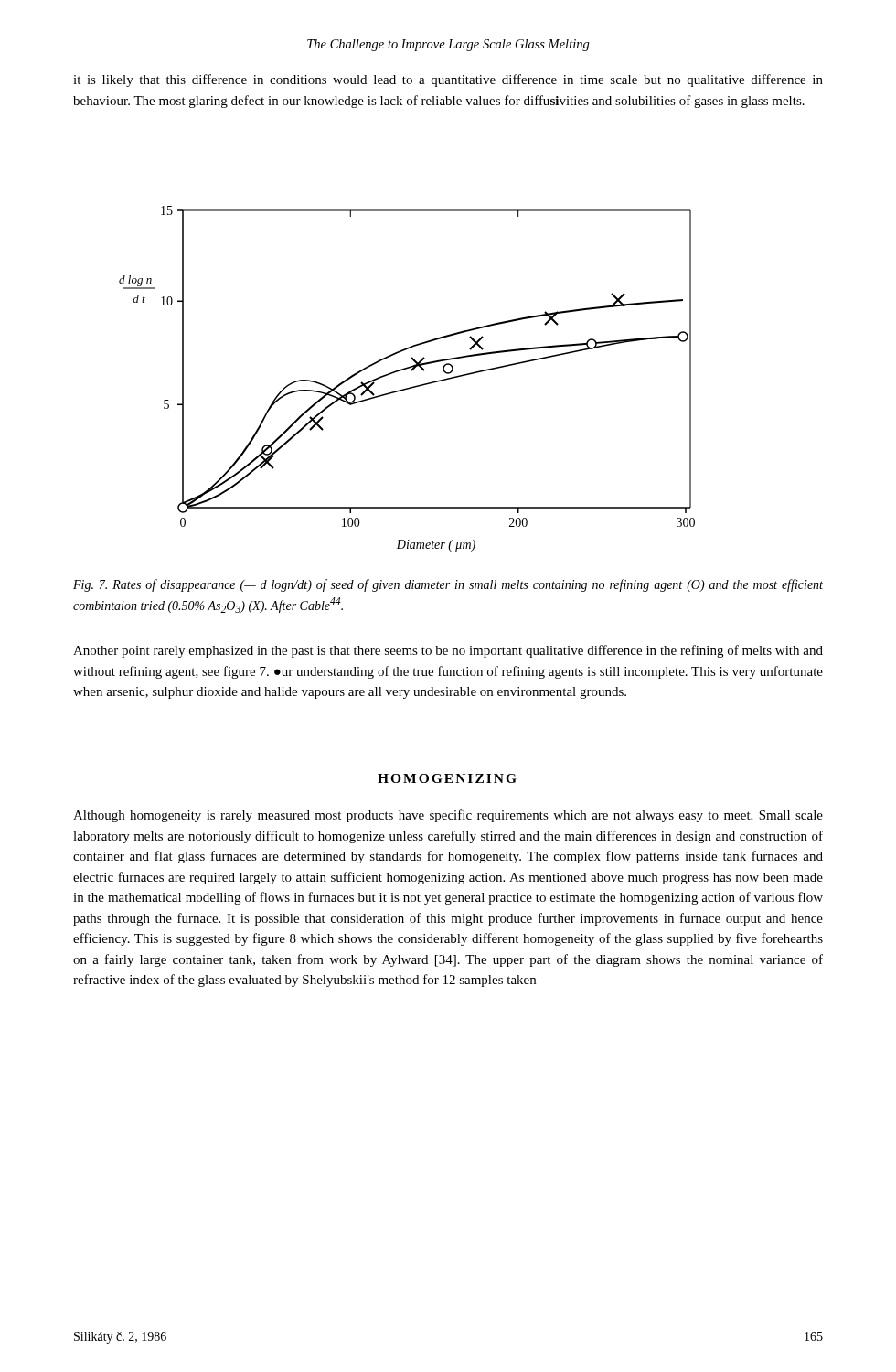The image size is (896, 1372).
Task: Click on the element starting "it is likely that"
Action: (x=448, y=90)
